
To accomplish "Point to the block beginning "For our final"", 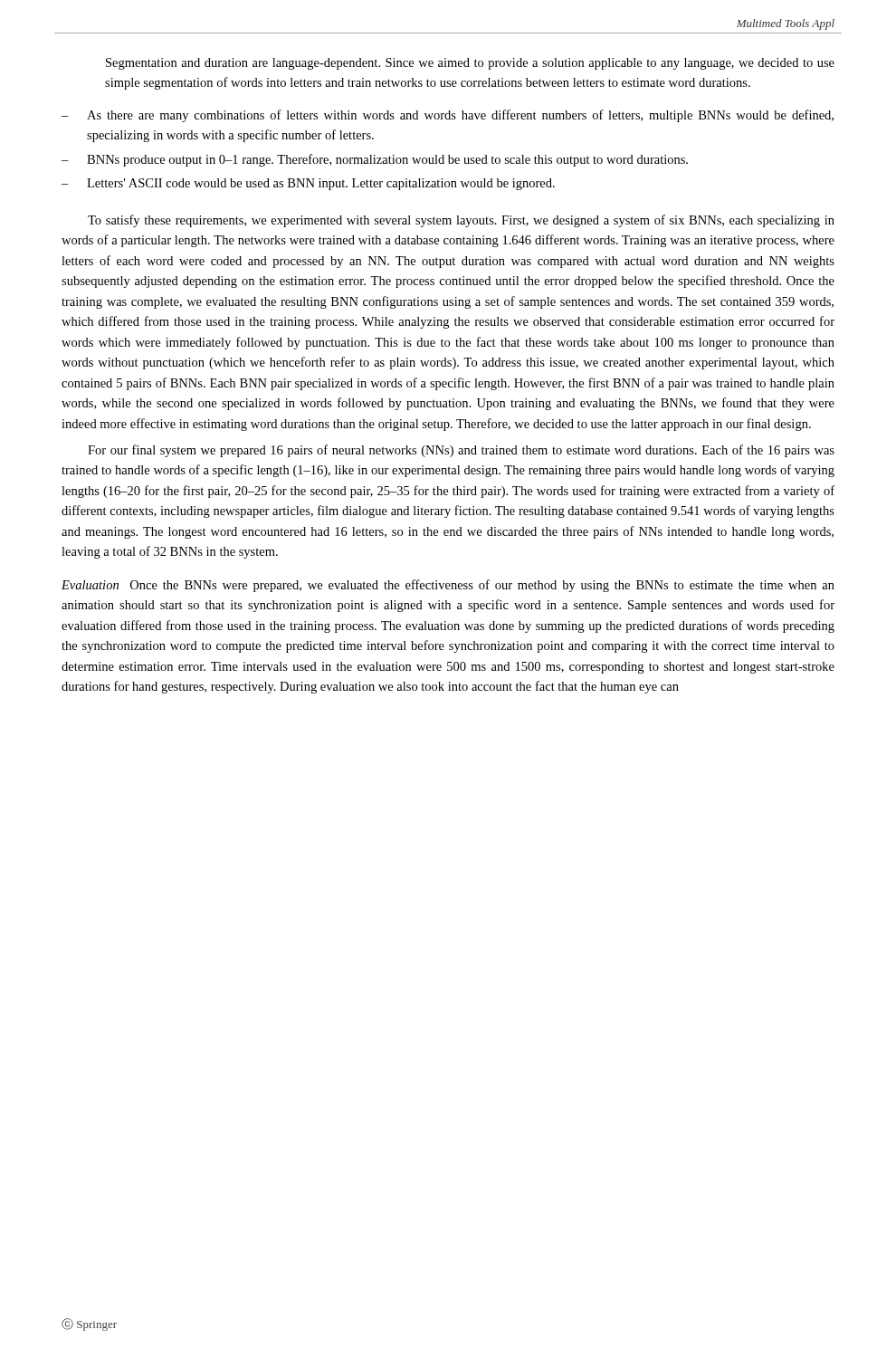I will point(448,501).
